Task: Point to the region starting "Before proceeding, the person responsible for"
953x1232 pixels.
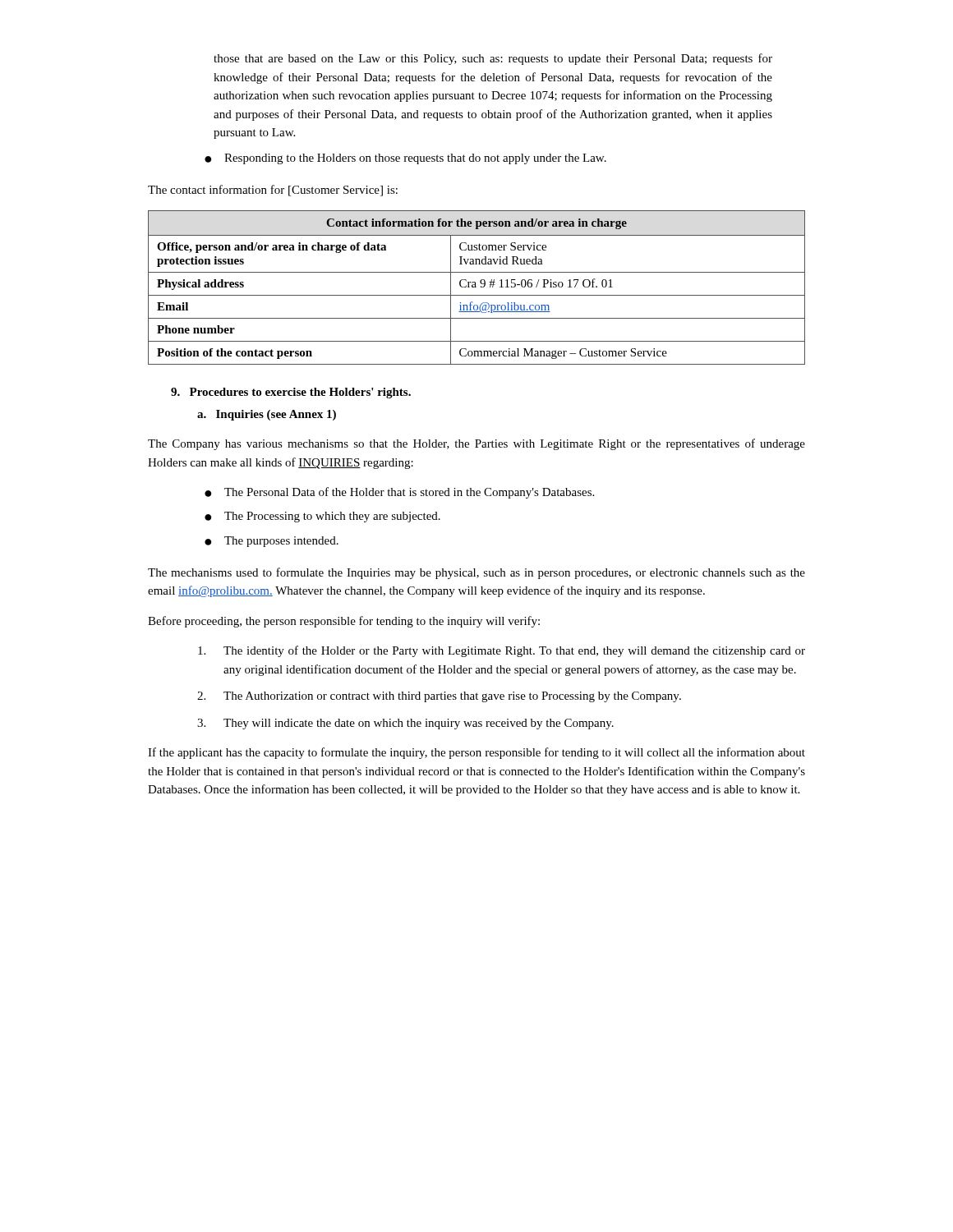Action: (x=344, y=621)
